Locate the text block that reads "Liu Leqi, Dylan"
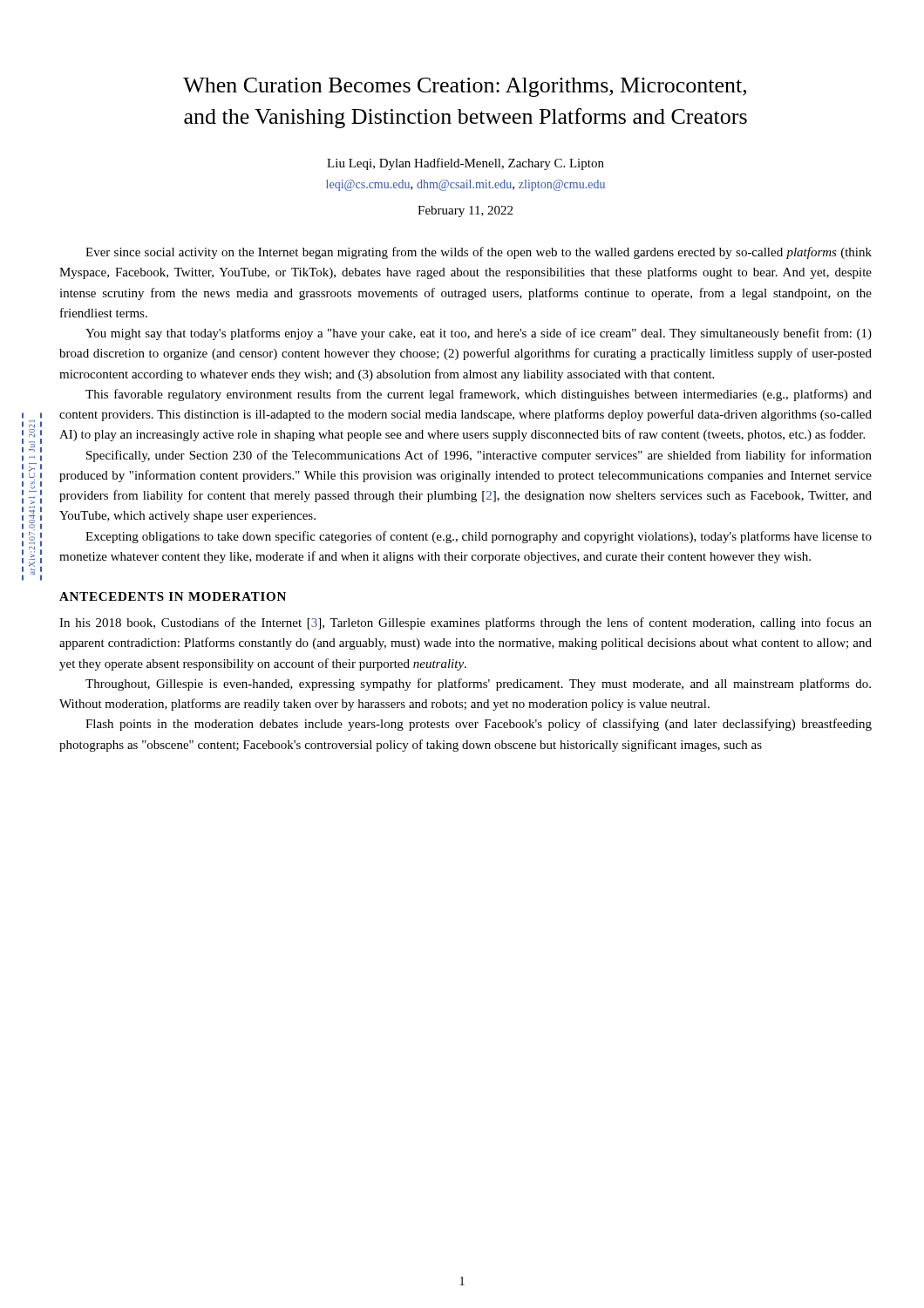Image resolution: width=924 pixels, height=1308 pixels. 465,173
